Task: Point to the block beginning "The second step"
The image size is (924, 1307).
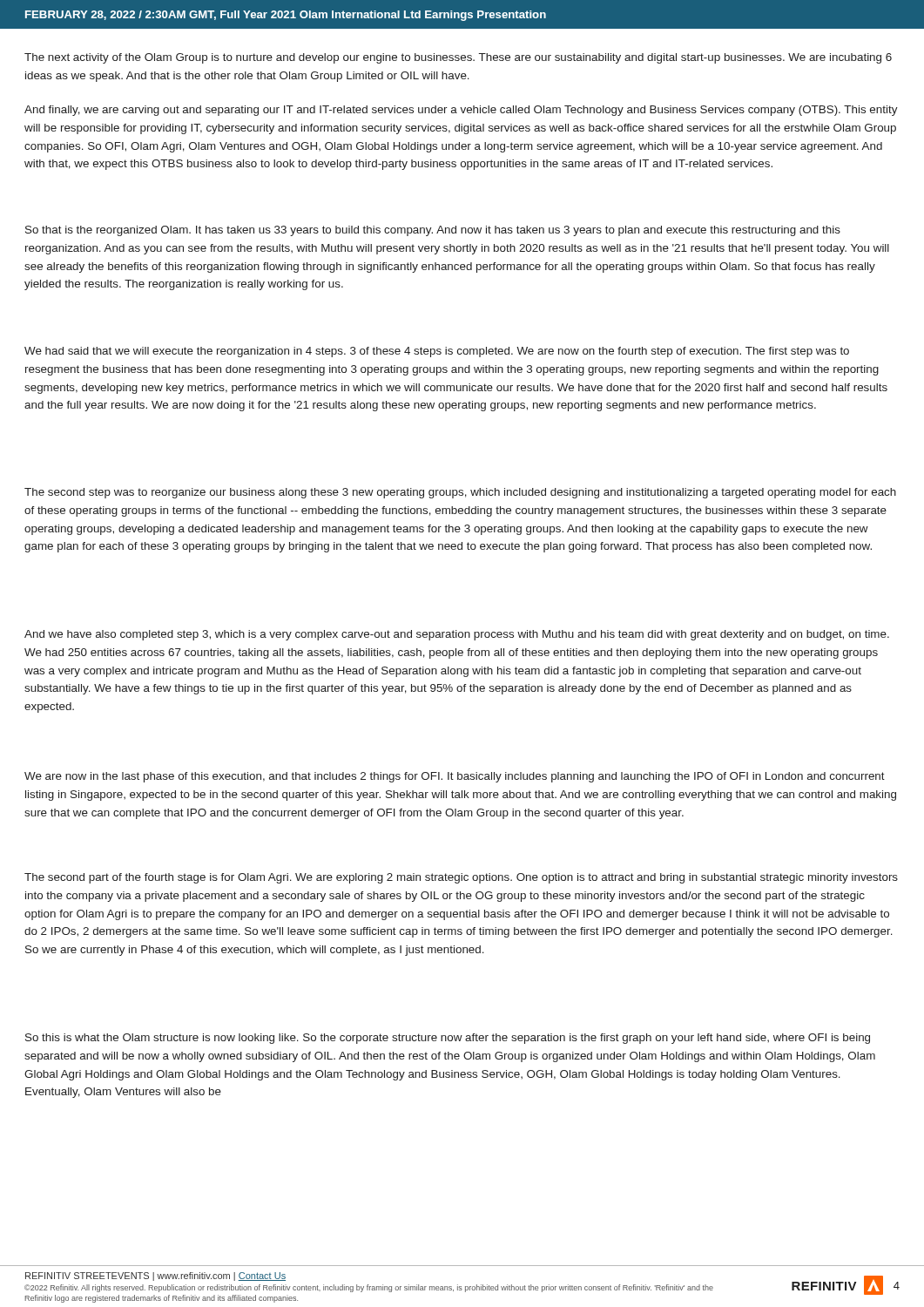Action: (x=460, y=519)
